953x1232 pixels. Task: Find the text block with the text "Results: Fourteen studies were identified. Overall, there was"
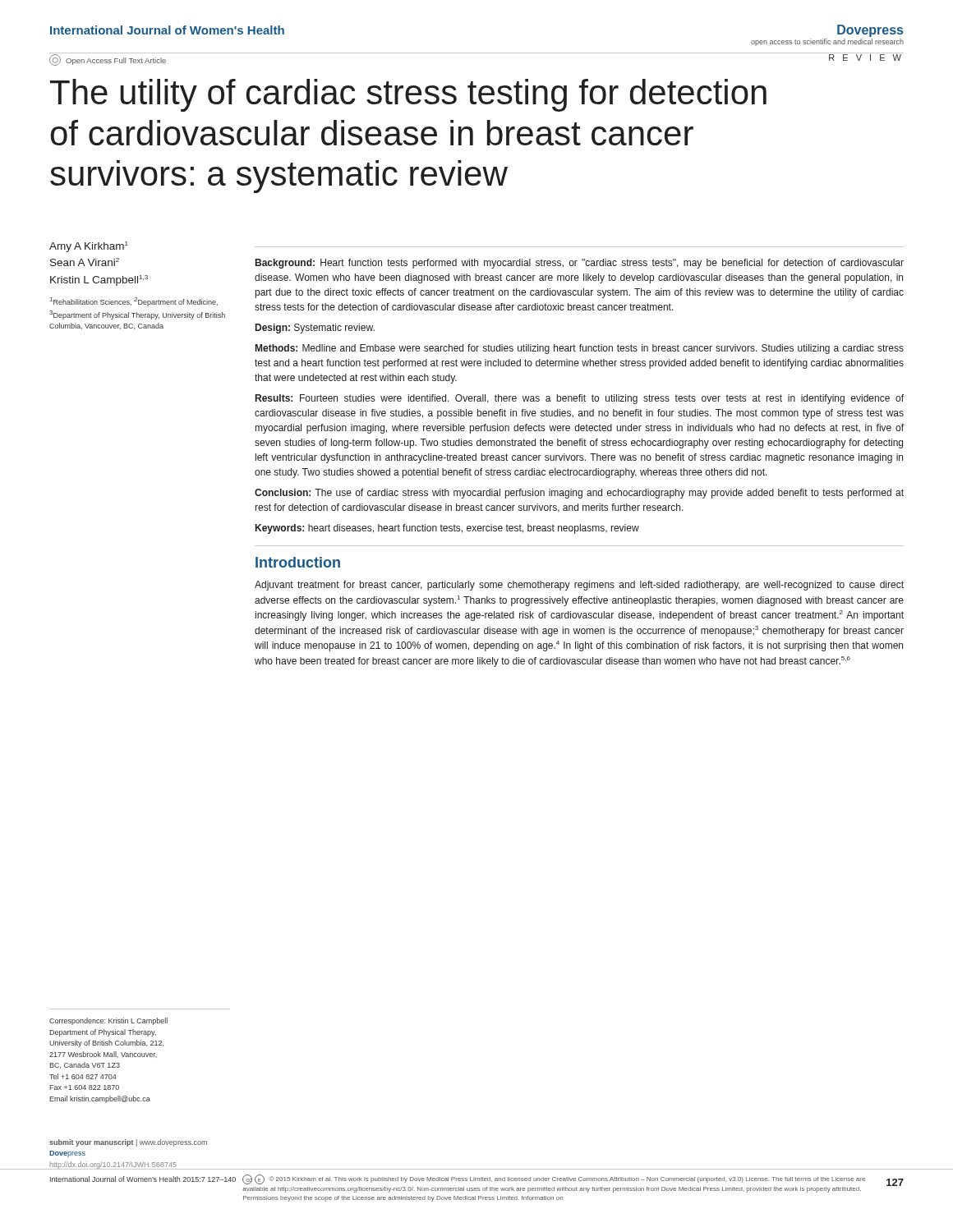[579, 435]
